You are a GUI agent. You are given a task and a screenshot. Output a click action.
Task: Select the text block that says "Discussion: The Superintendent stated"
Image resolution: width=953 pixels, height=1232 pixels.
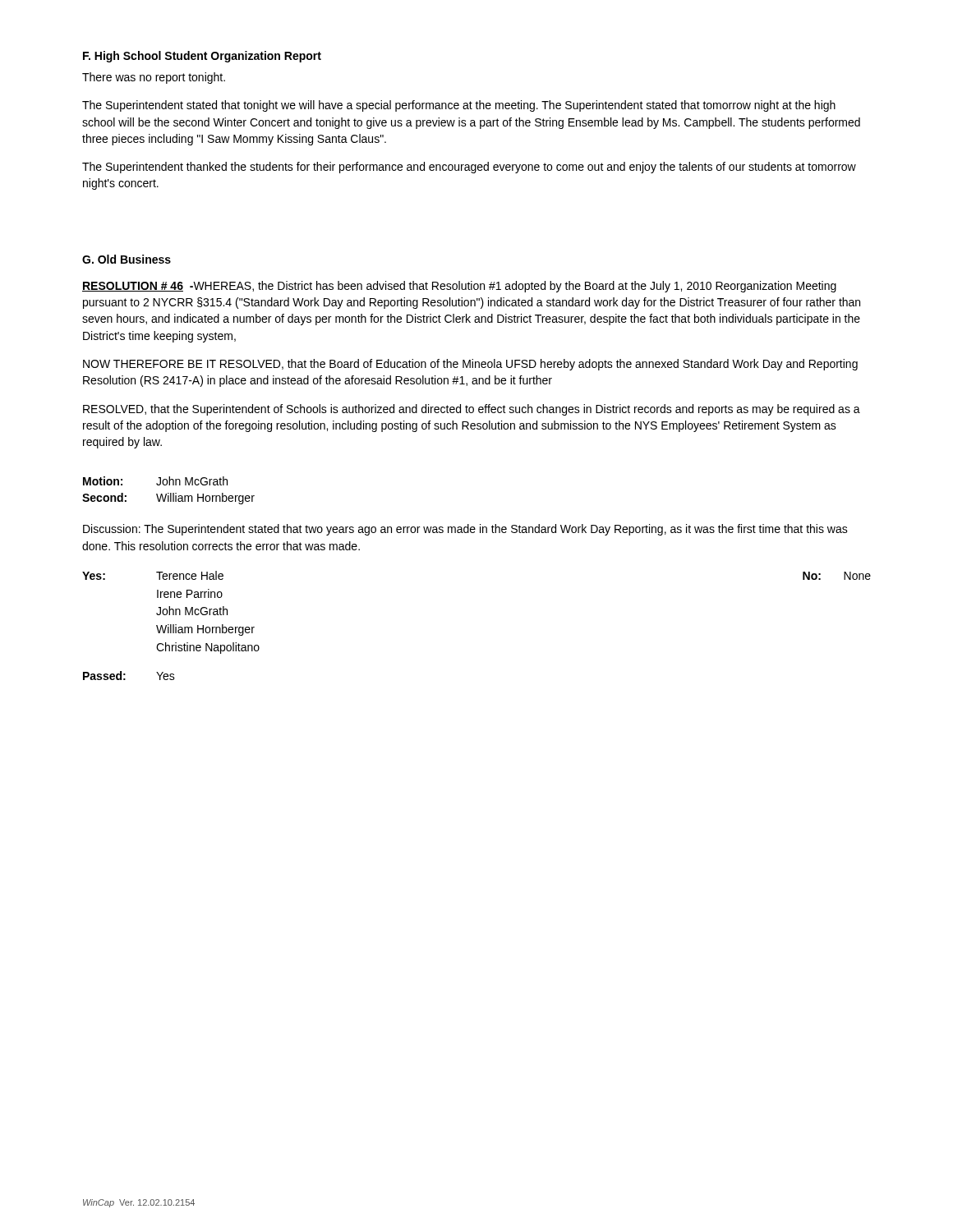click(x=476, y=538)
